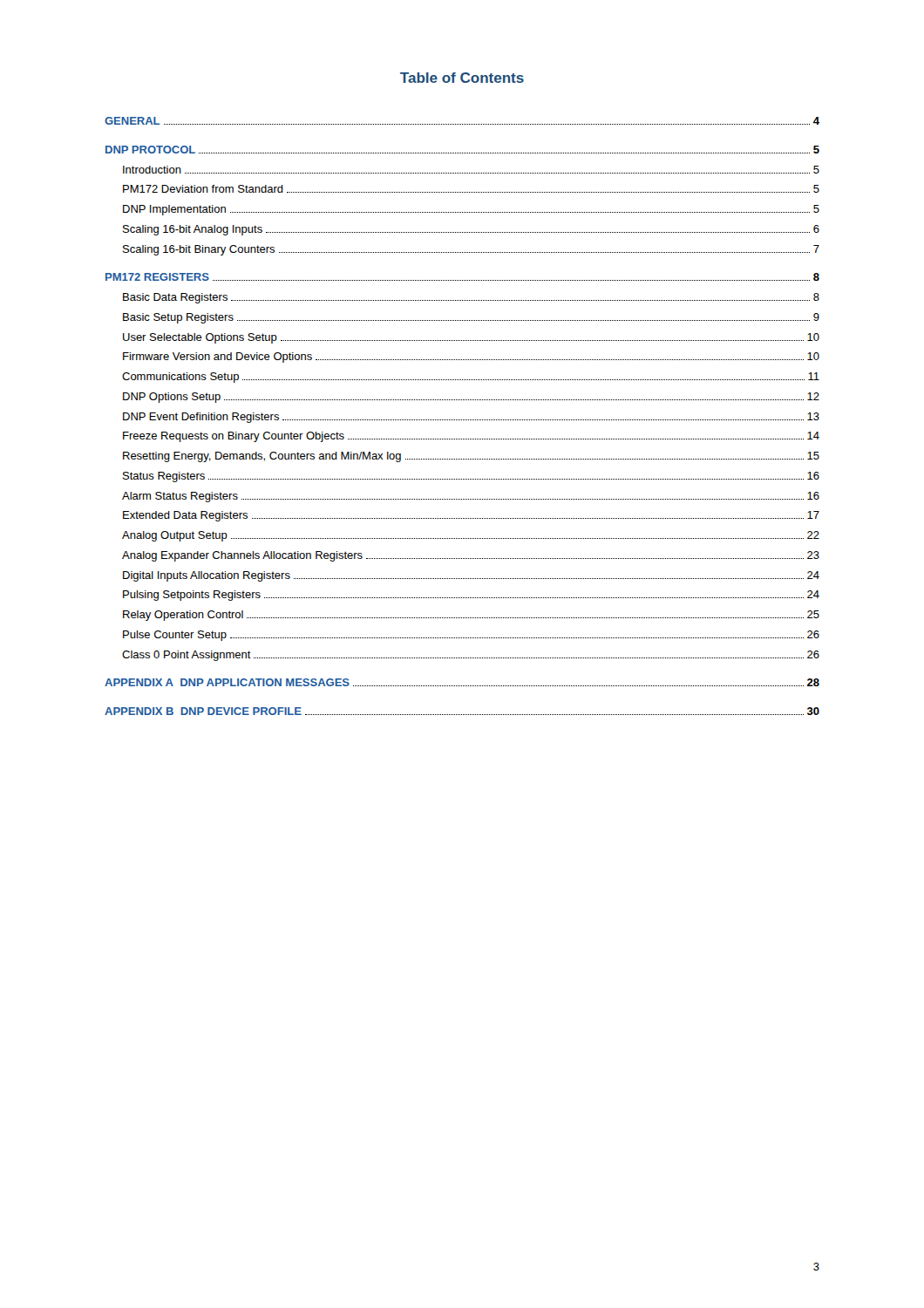924x1308 pixels.
Task: Click on the list item with the text "Basic Setup Registers 9"
Action: [x=462, y=318]
